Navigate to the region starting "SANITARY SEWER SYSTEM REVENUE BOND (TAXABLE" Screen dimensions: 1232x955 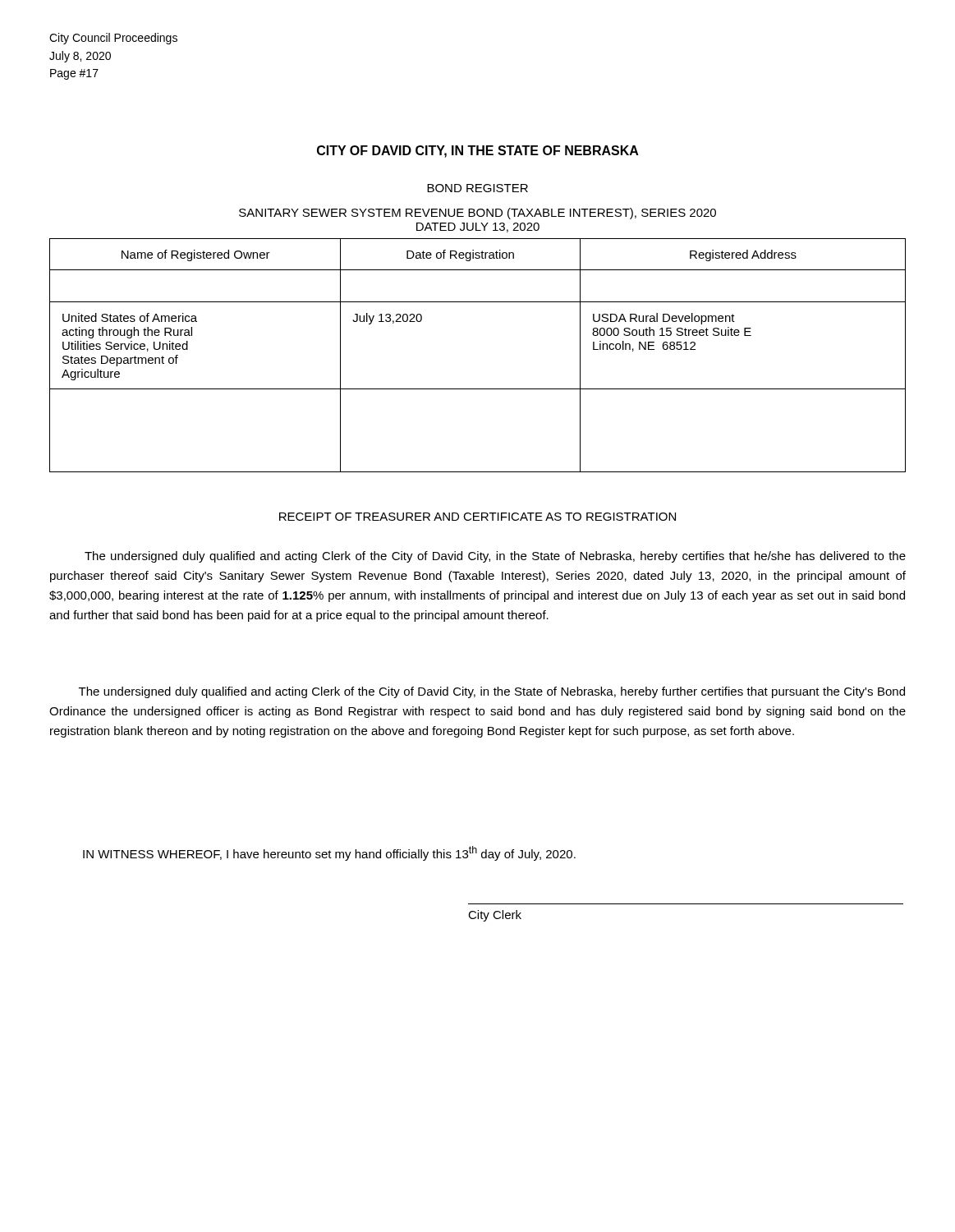478,219
